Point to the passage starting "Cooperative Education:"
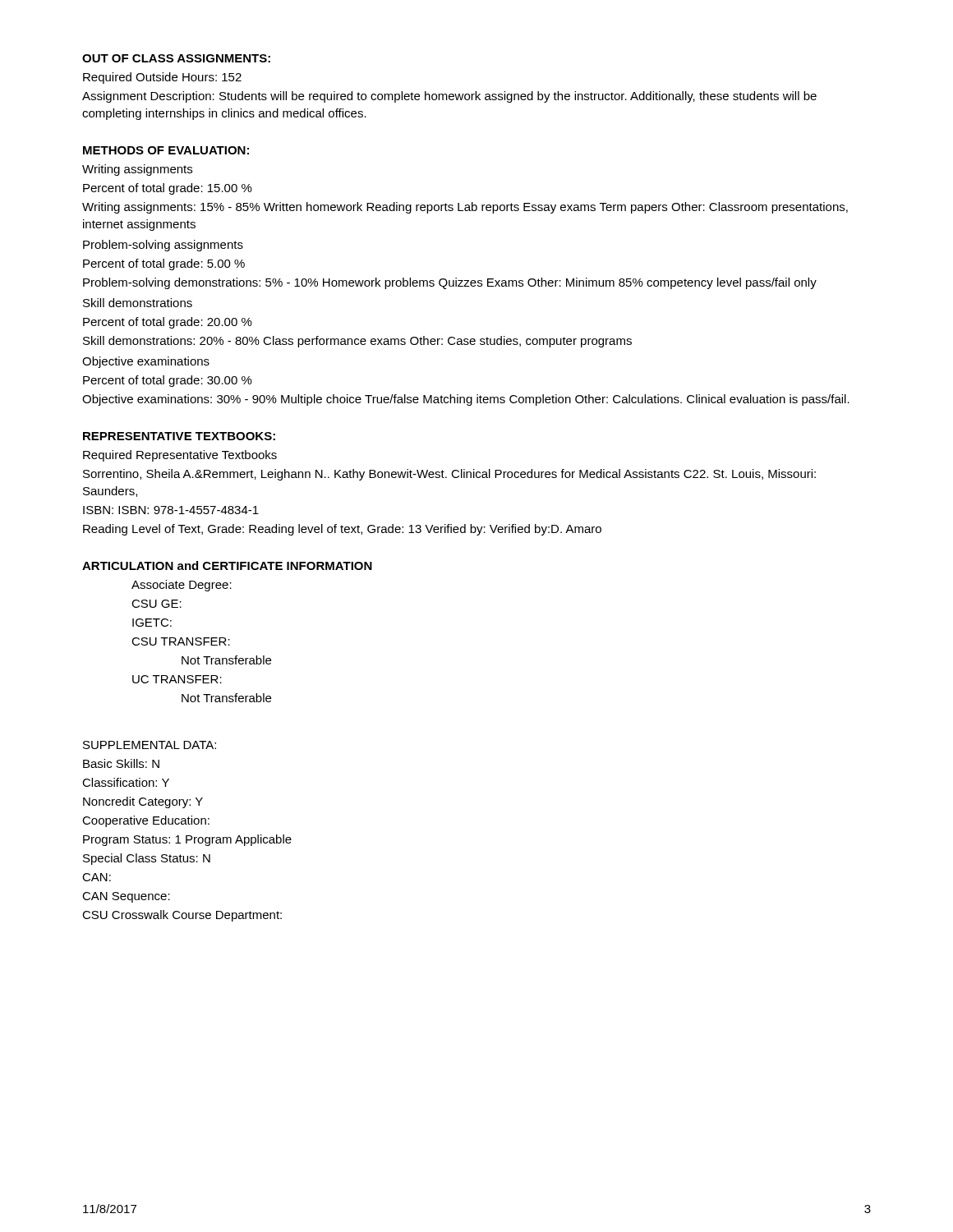Screen dimensions: 1232x953 click(x=146, y=820)
